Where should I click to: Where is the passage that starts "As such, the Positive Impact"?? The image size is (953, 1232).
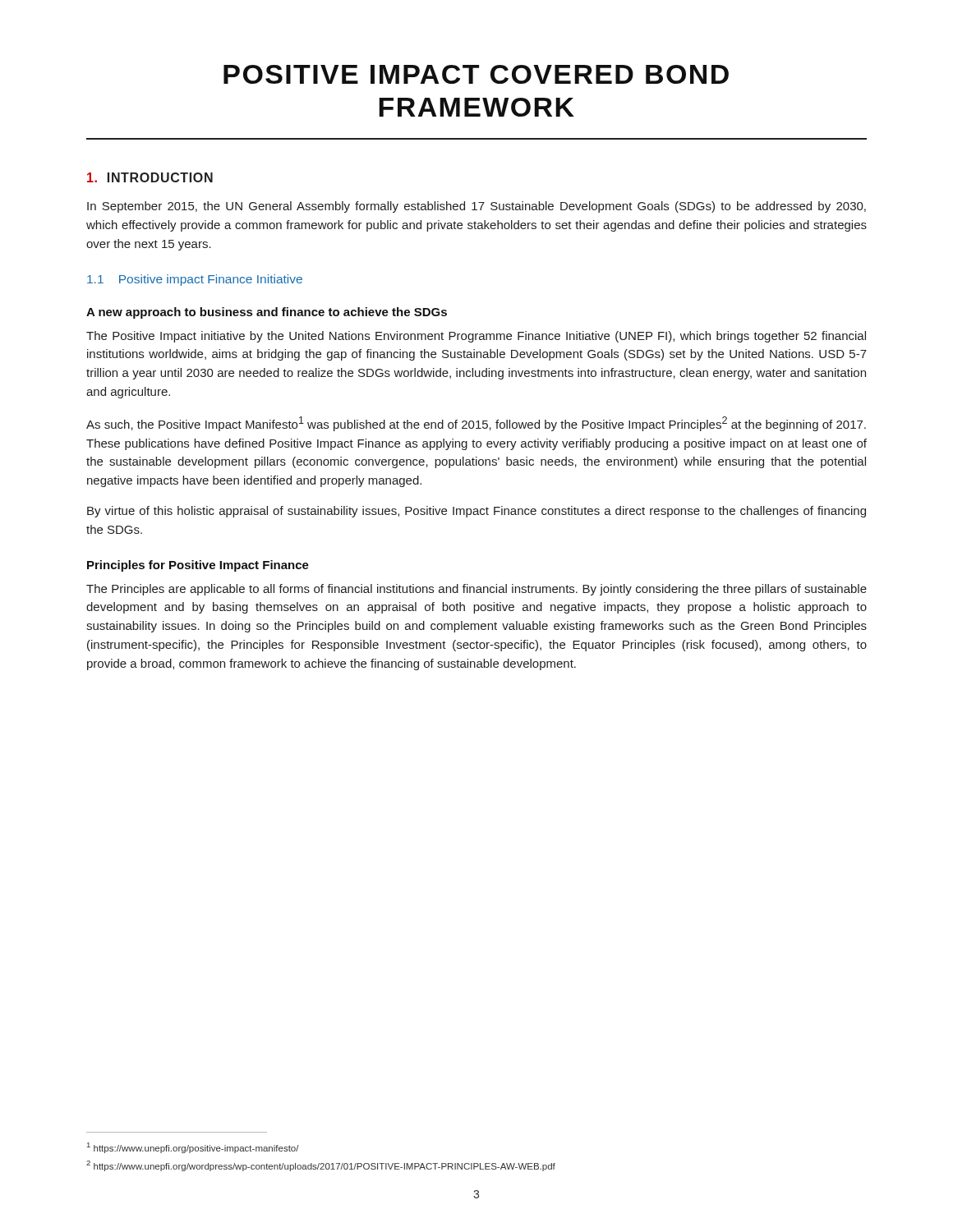(476, 451)
